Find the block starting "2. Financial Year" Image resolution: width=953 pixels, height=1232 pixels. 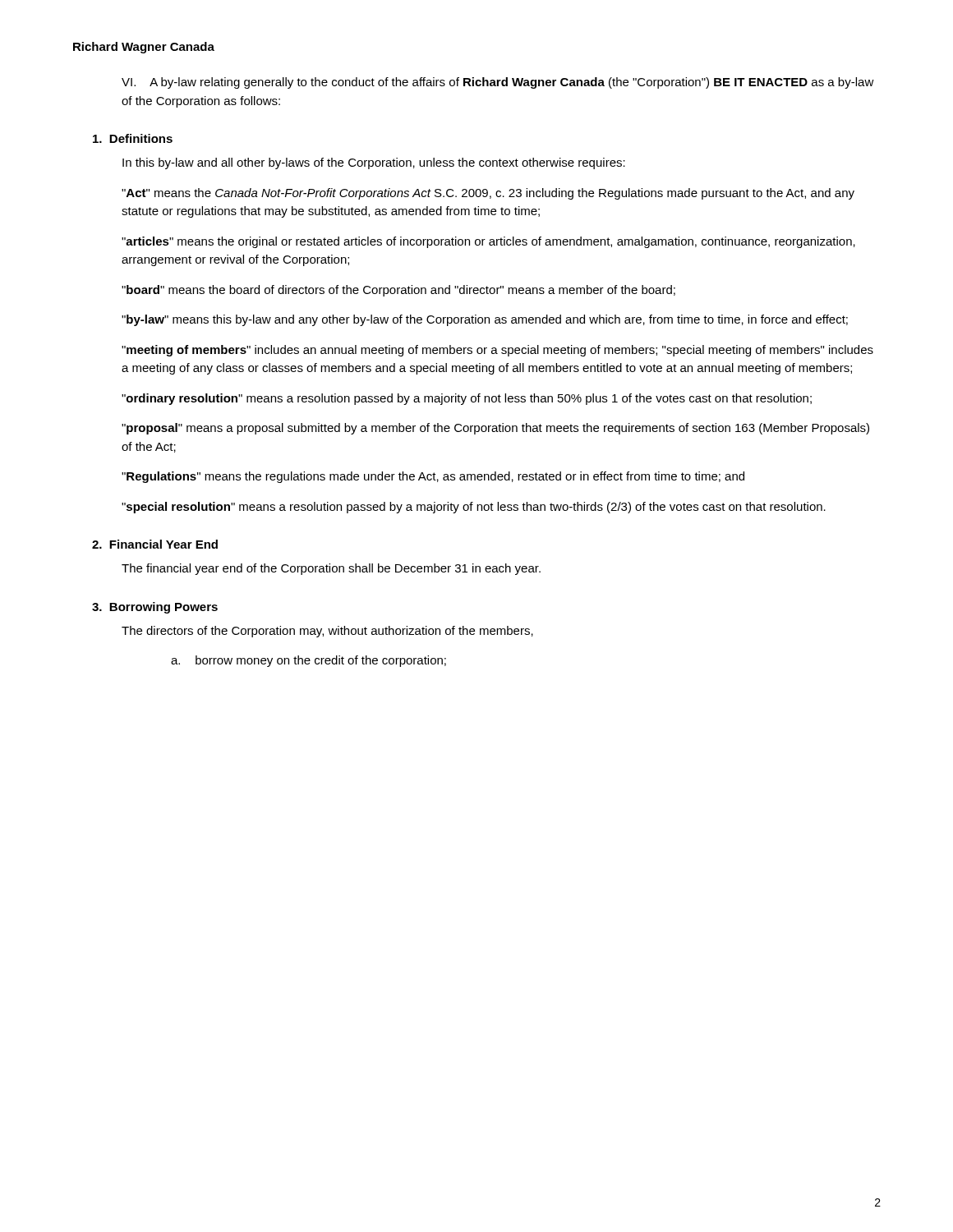[x=155, y=544]
